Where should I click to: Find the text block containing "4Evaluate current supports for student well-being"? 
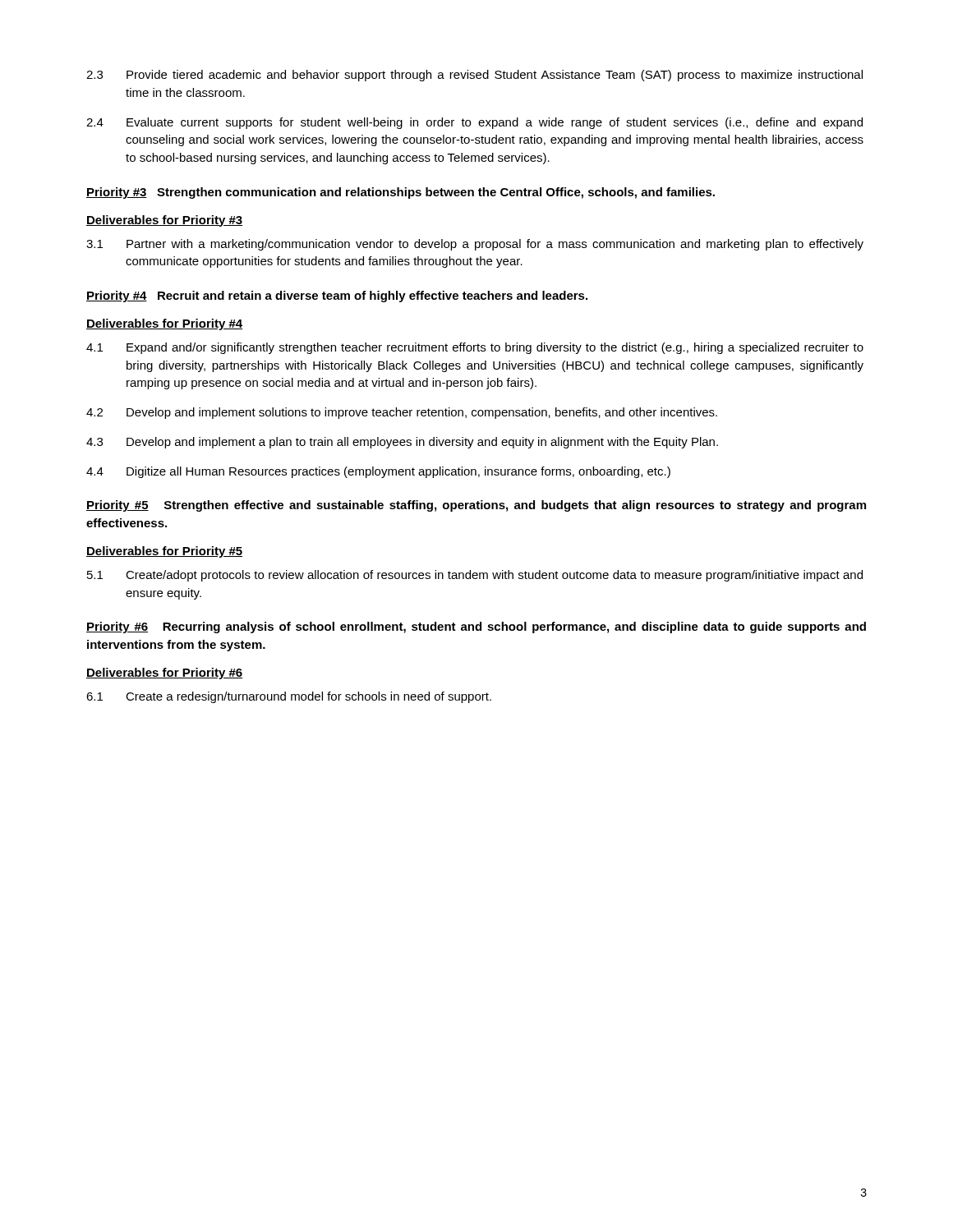475,140
